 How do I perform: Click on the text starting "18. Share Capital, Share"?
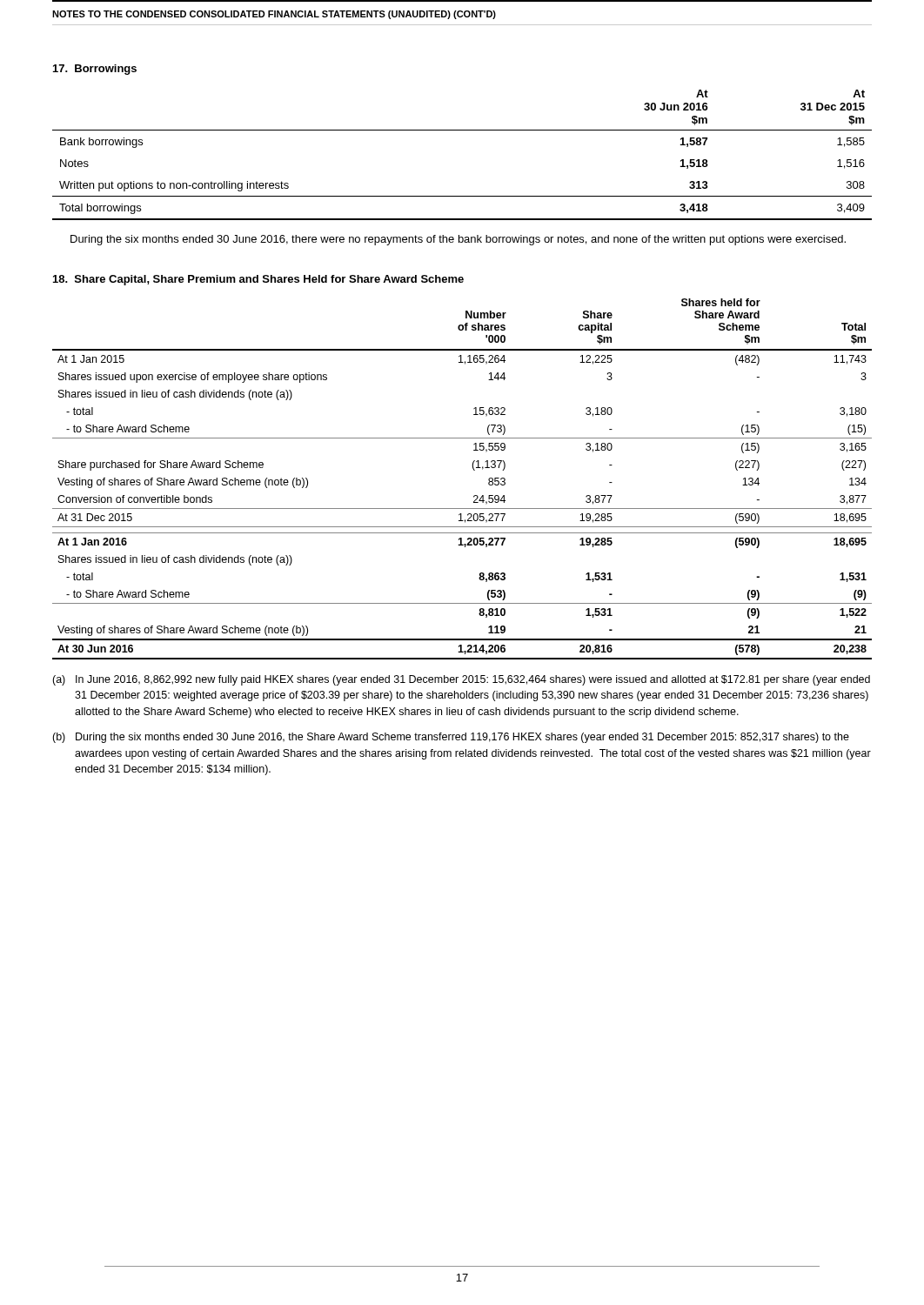pos(258,278)
